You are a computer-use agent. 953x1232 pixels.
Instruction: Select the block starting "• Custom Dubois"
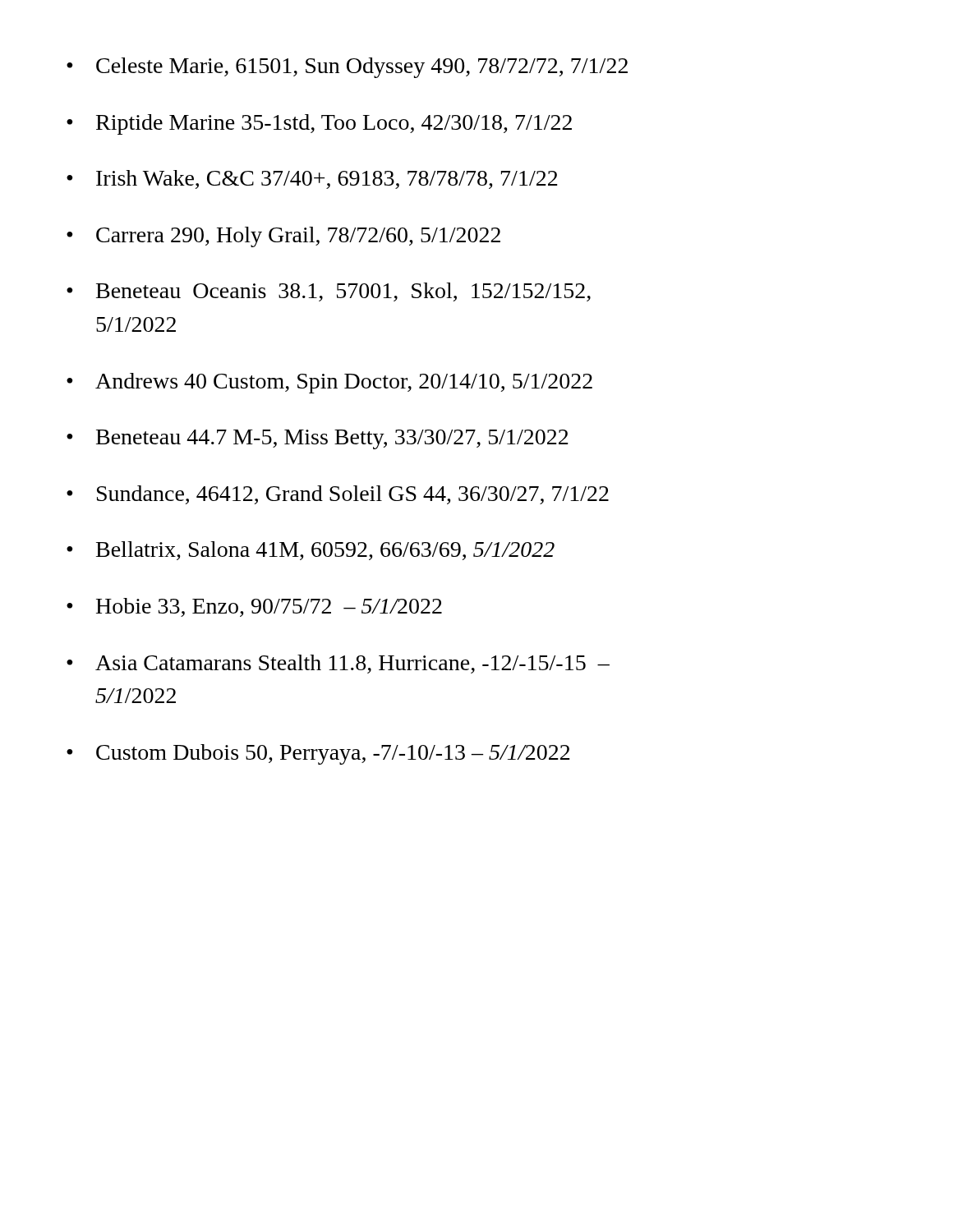pos(476,752)
